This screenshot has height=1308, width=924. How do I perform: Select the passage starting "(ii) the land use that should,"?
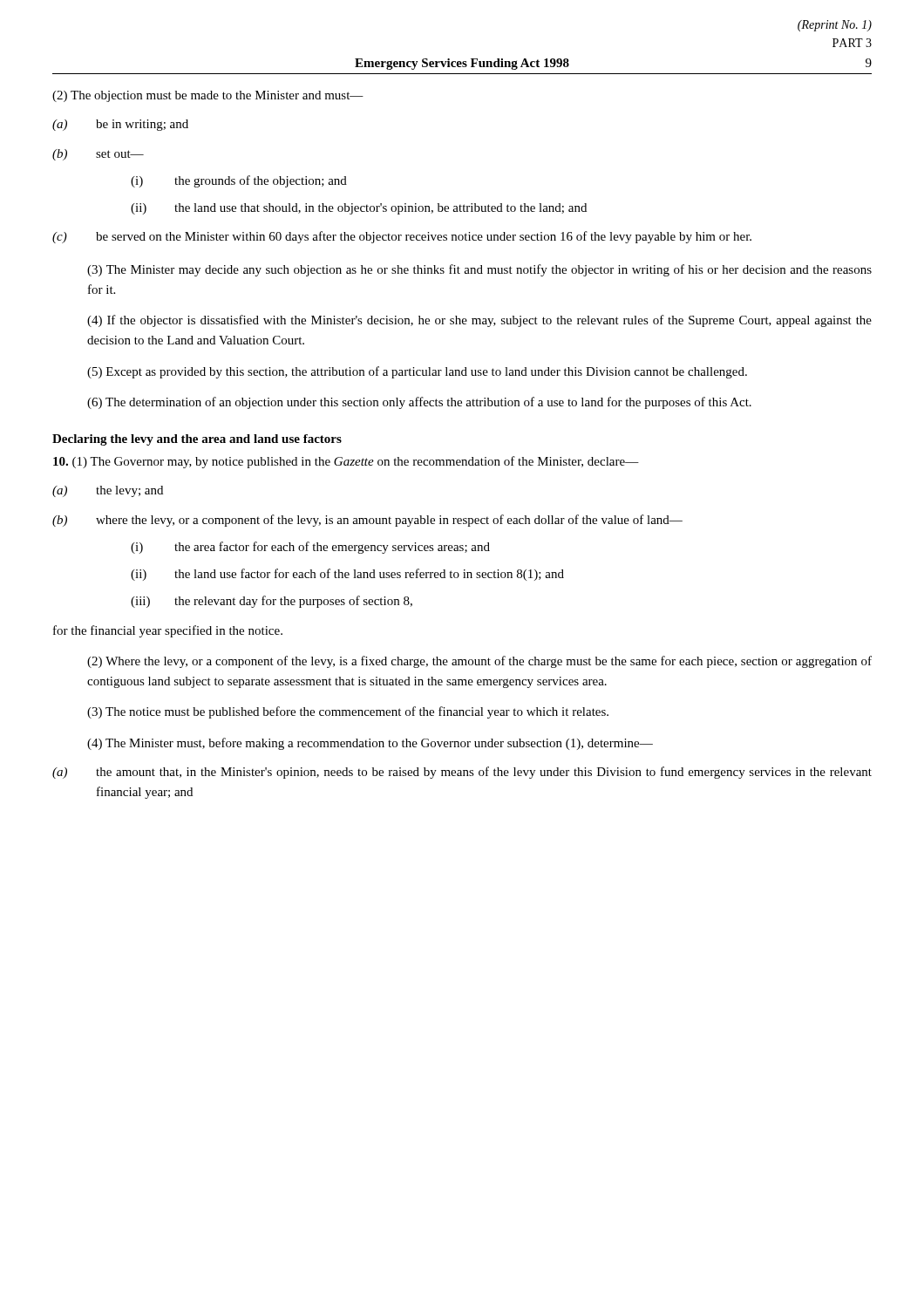click(x=501, y=208)
